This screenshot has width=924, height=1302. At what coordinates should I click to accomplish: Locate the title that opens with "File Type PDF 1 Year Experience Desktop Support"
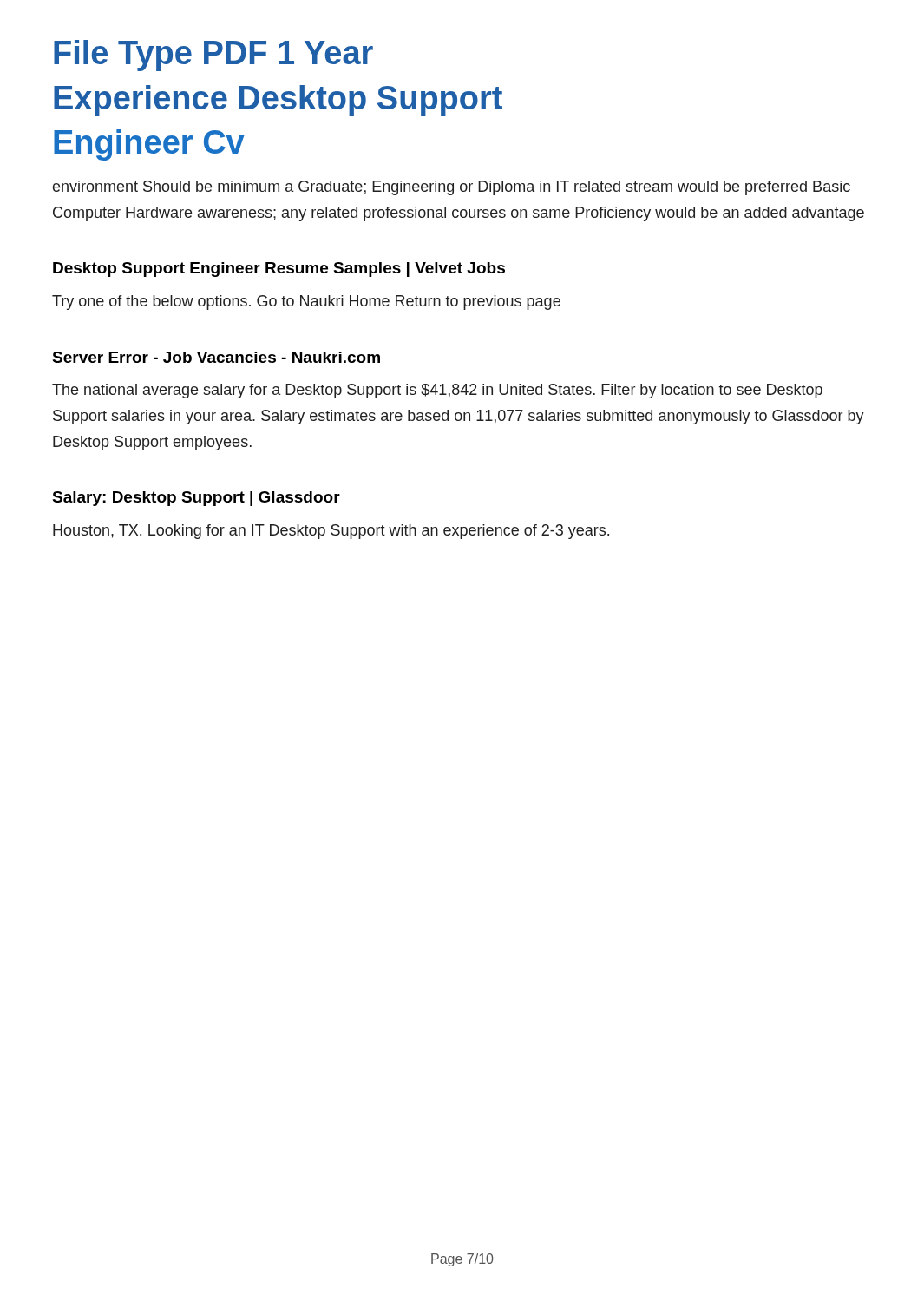click(462, 99)
